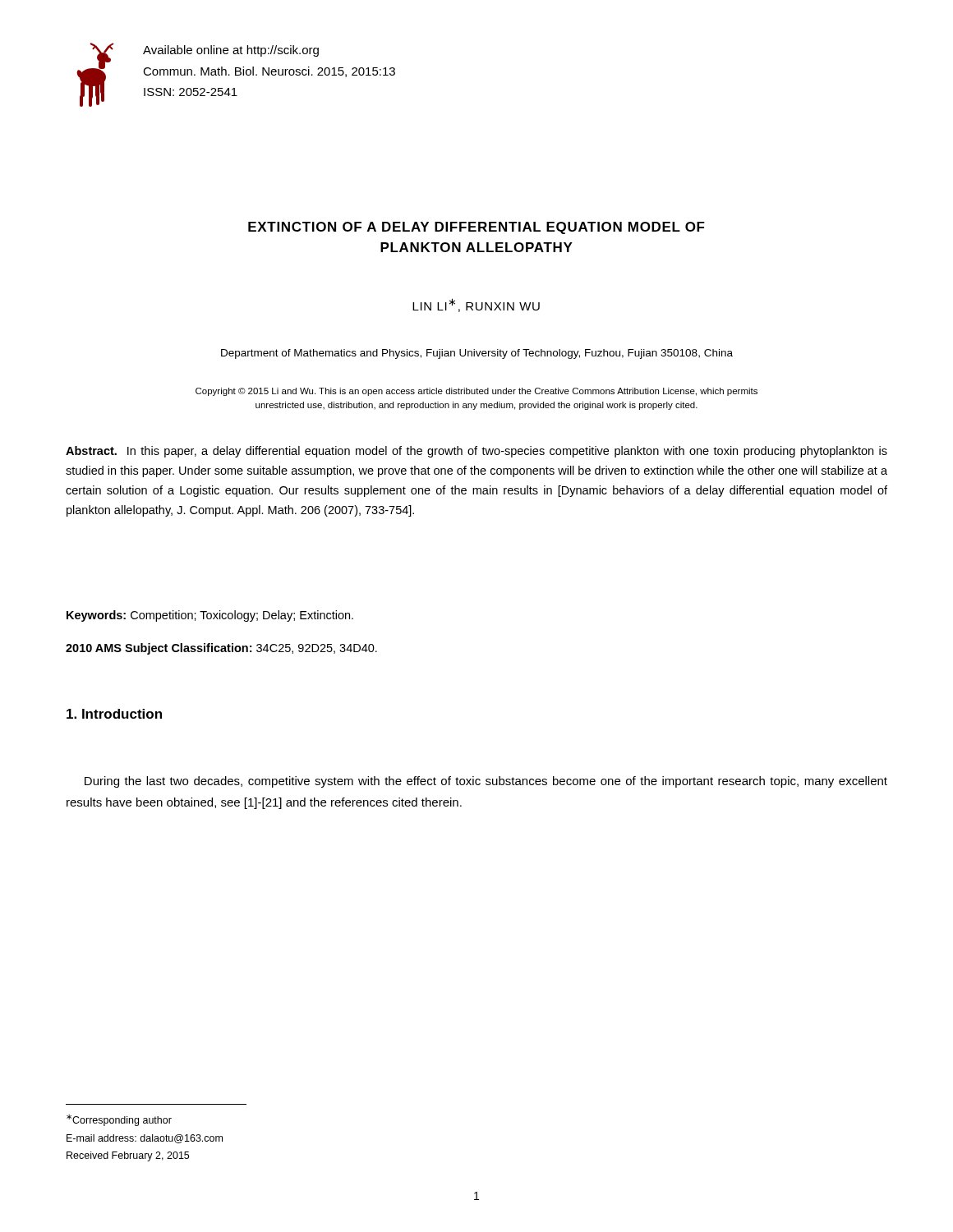
Task: Navigate to the region starting "Abstract. In this paper, a delay"
Action: pyautogui.click(x=476, y=480)
